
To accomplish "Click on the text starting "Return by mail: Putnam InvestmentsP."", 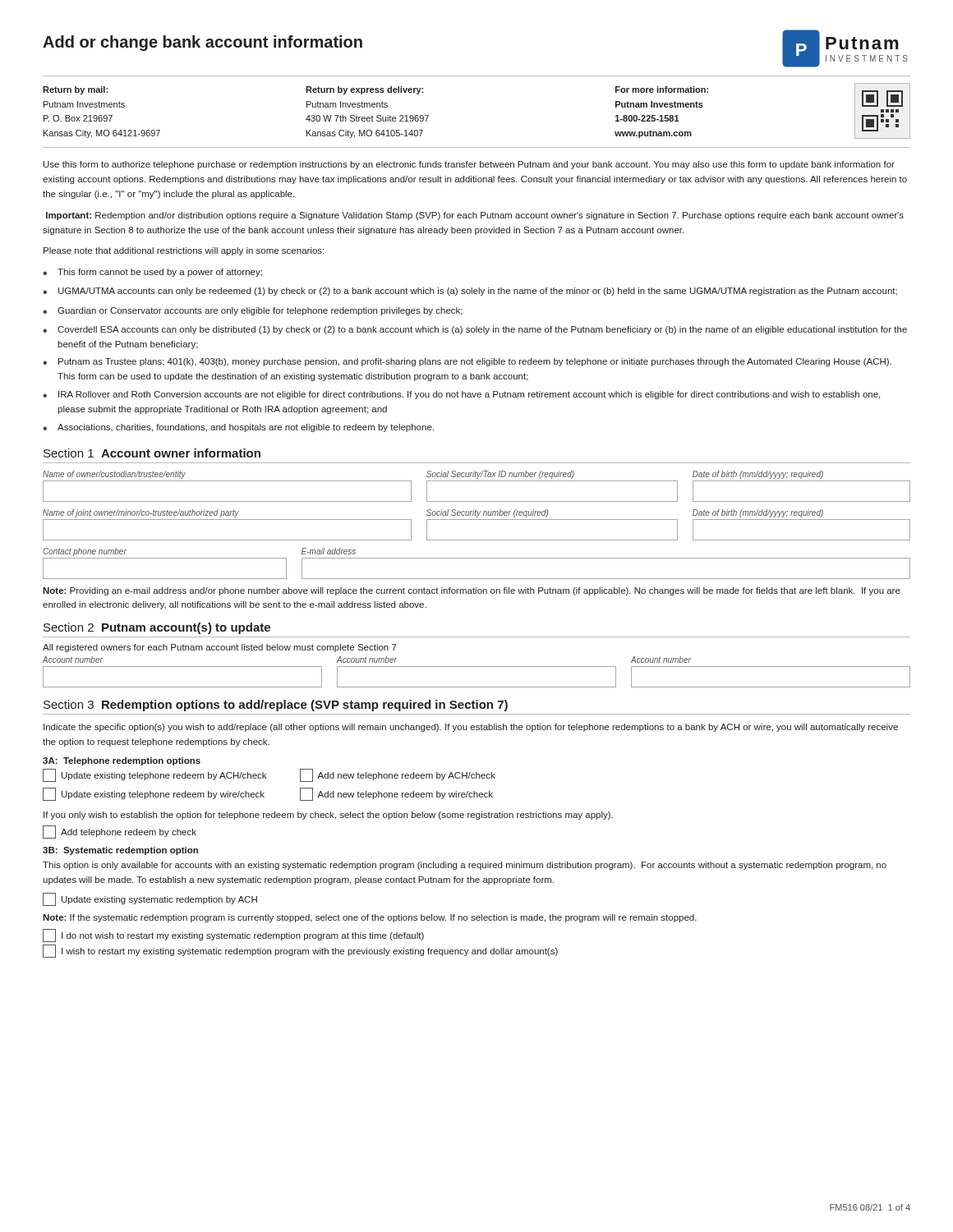I will (x=87, y=107).
